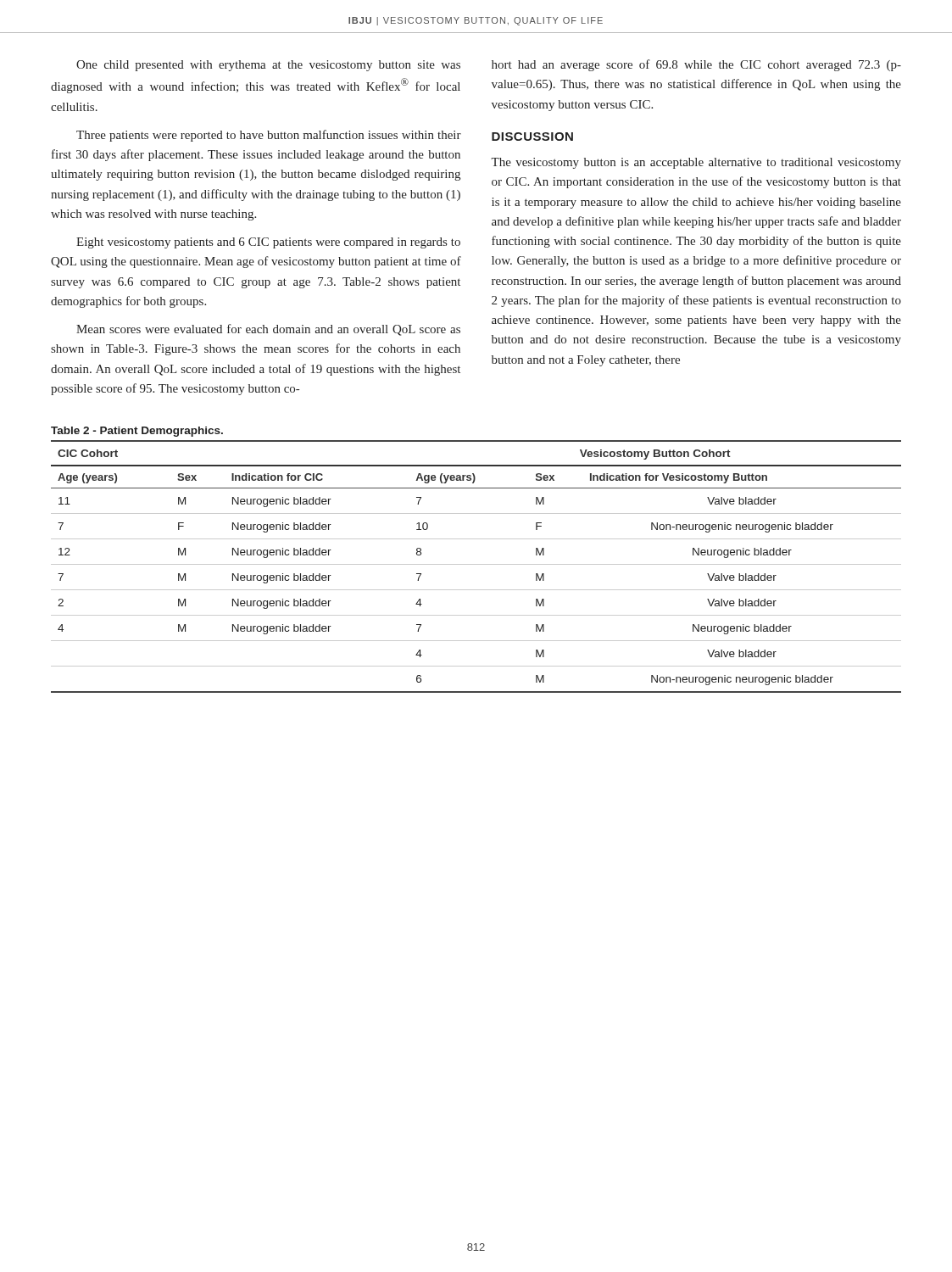The width and height of the screenshot is (952, 1272).
Task: Navigate to the text starting "Table 2 -"
Action: (137, 430)
